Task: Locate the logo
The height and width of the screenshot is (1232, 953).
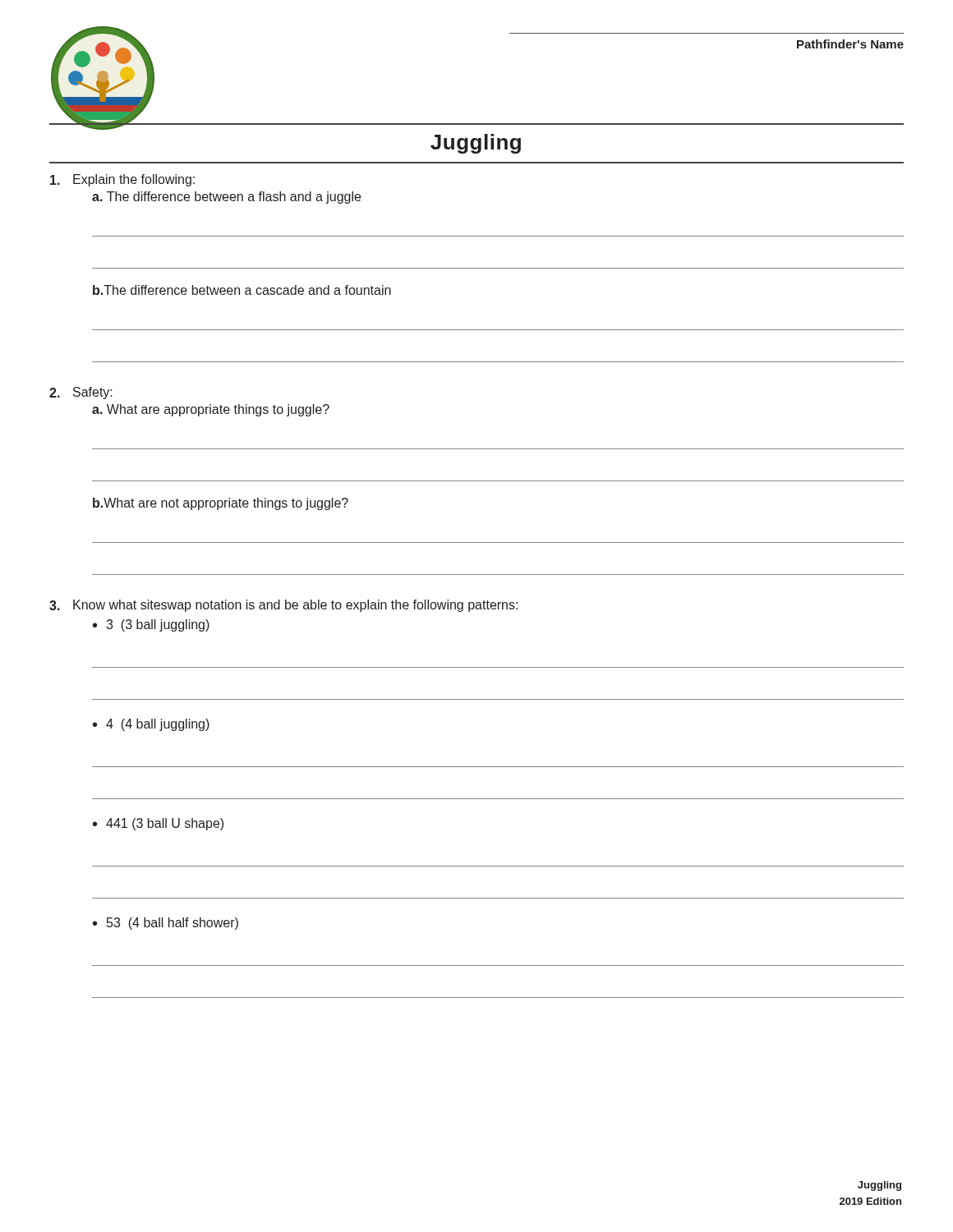Action: (103, 78)
